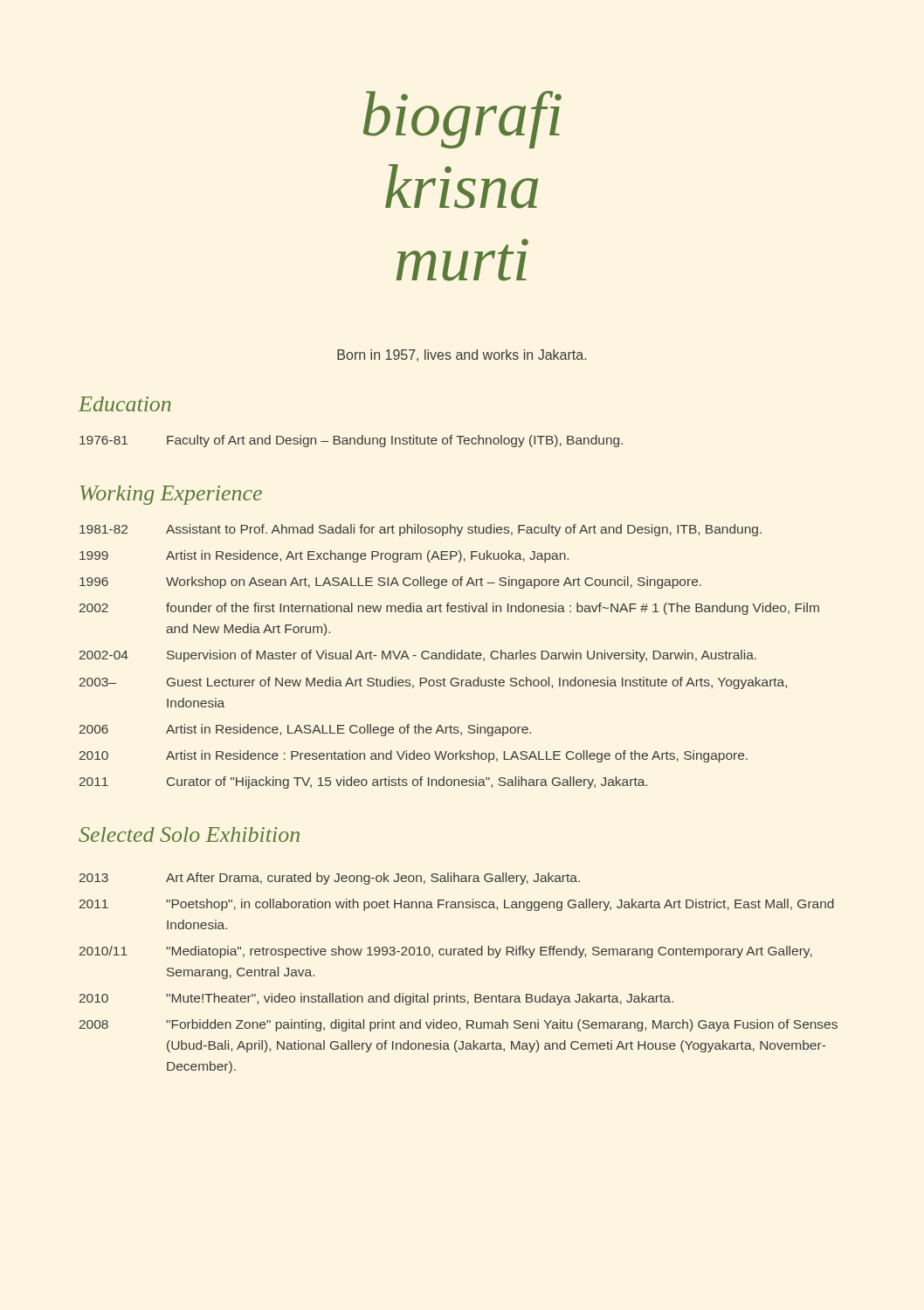Navigate to the block starting "2008 "Forbidden Zone" painting, digital print"

pyautogui.click(x=462, y=1045)
